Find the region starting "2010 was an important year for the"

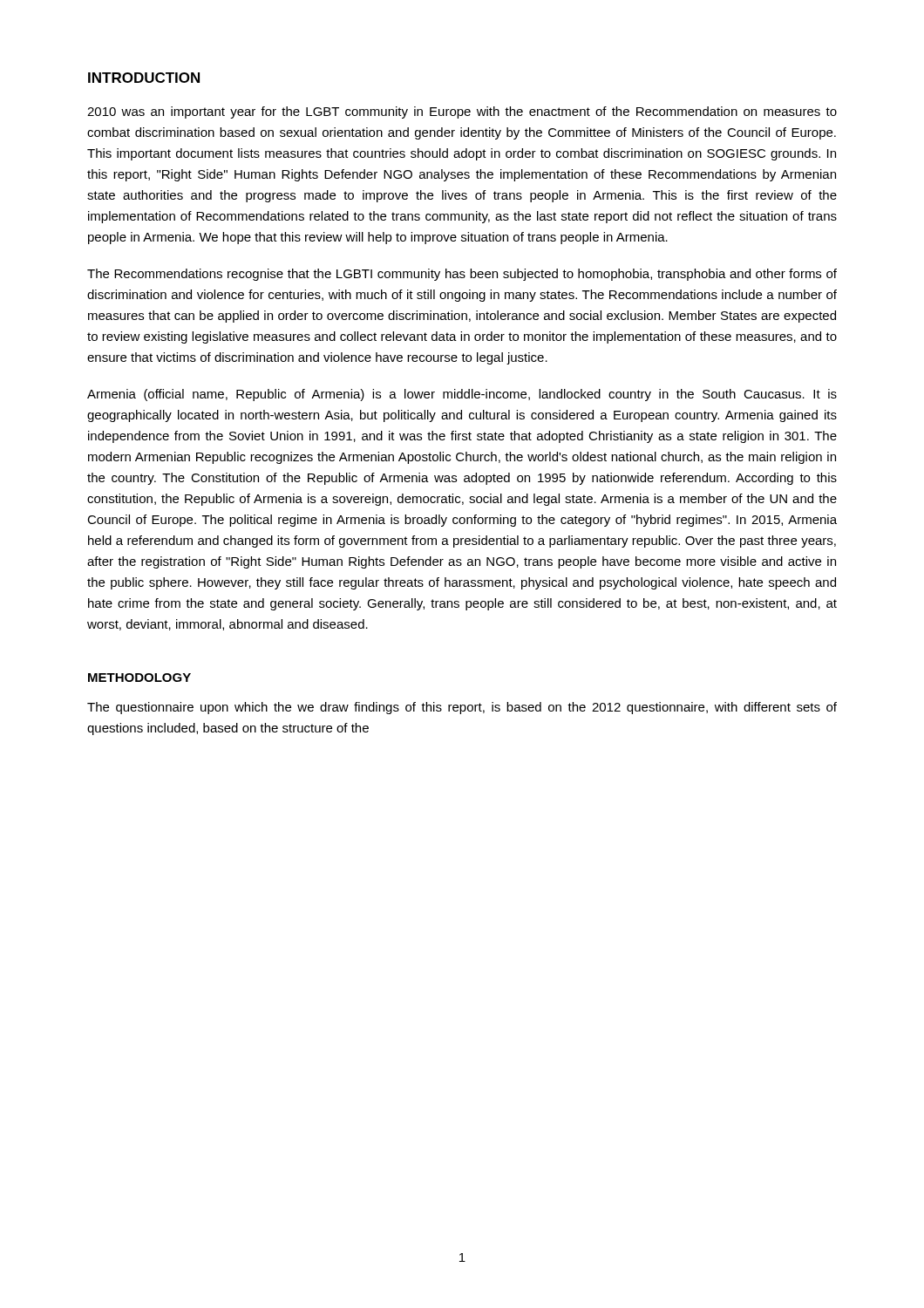462,174
